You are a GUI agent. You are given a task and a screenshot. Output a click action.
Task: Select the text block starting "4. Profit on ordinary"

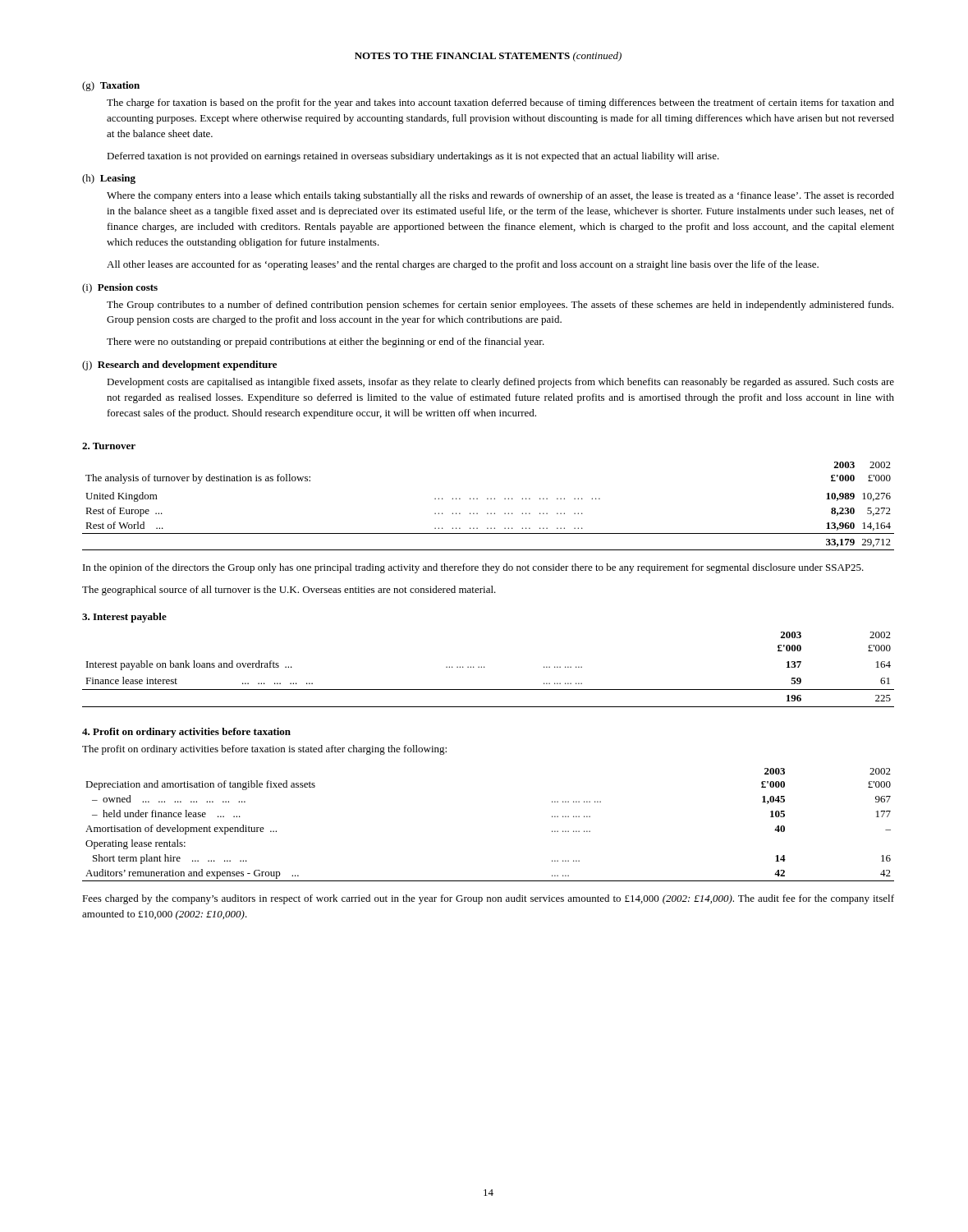click(186, 732)
